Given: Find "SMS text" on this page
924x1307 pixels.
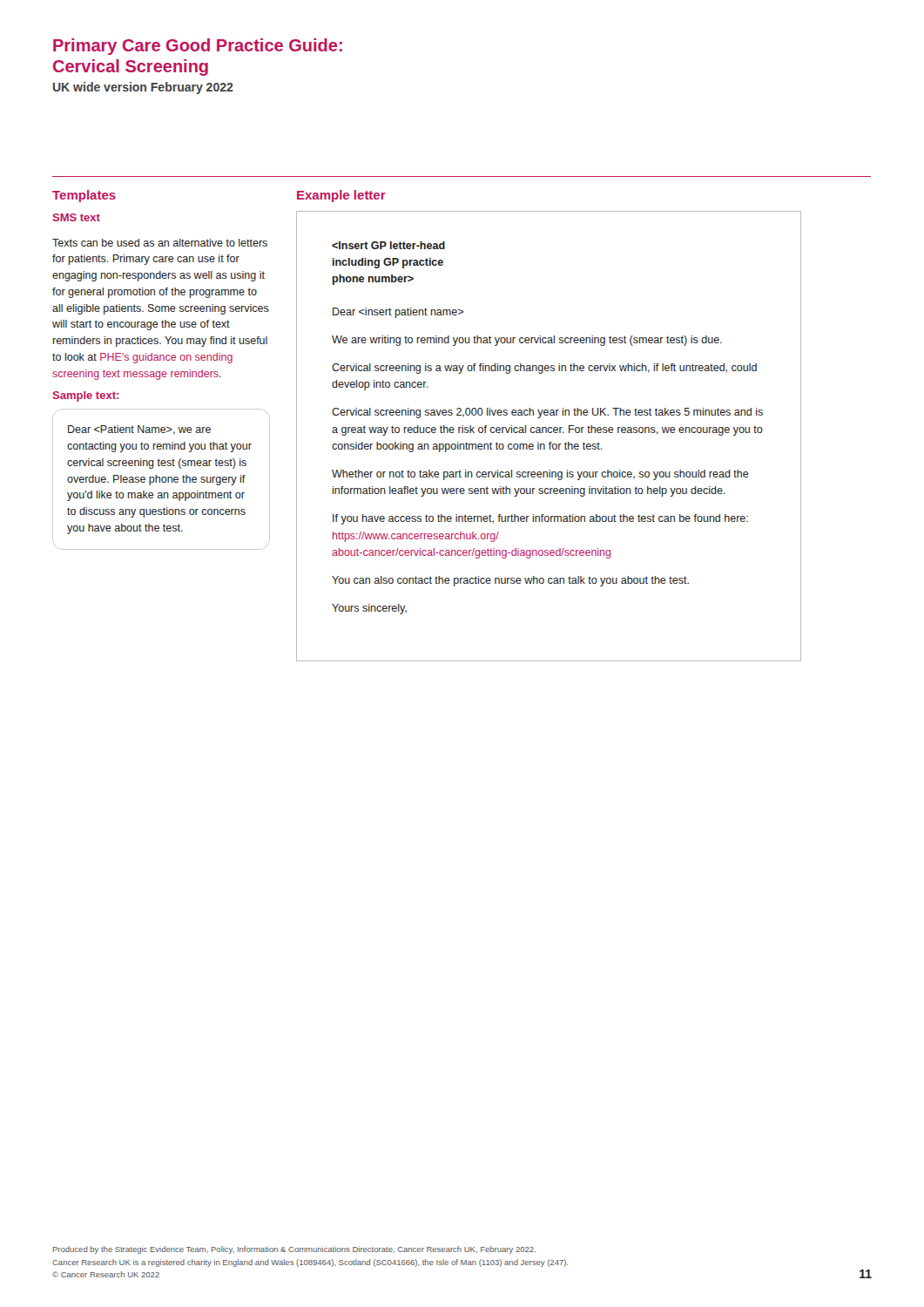Looking at the screenshot, I should pos(76,217).
